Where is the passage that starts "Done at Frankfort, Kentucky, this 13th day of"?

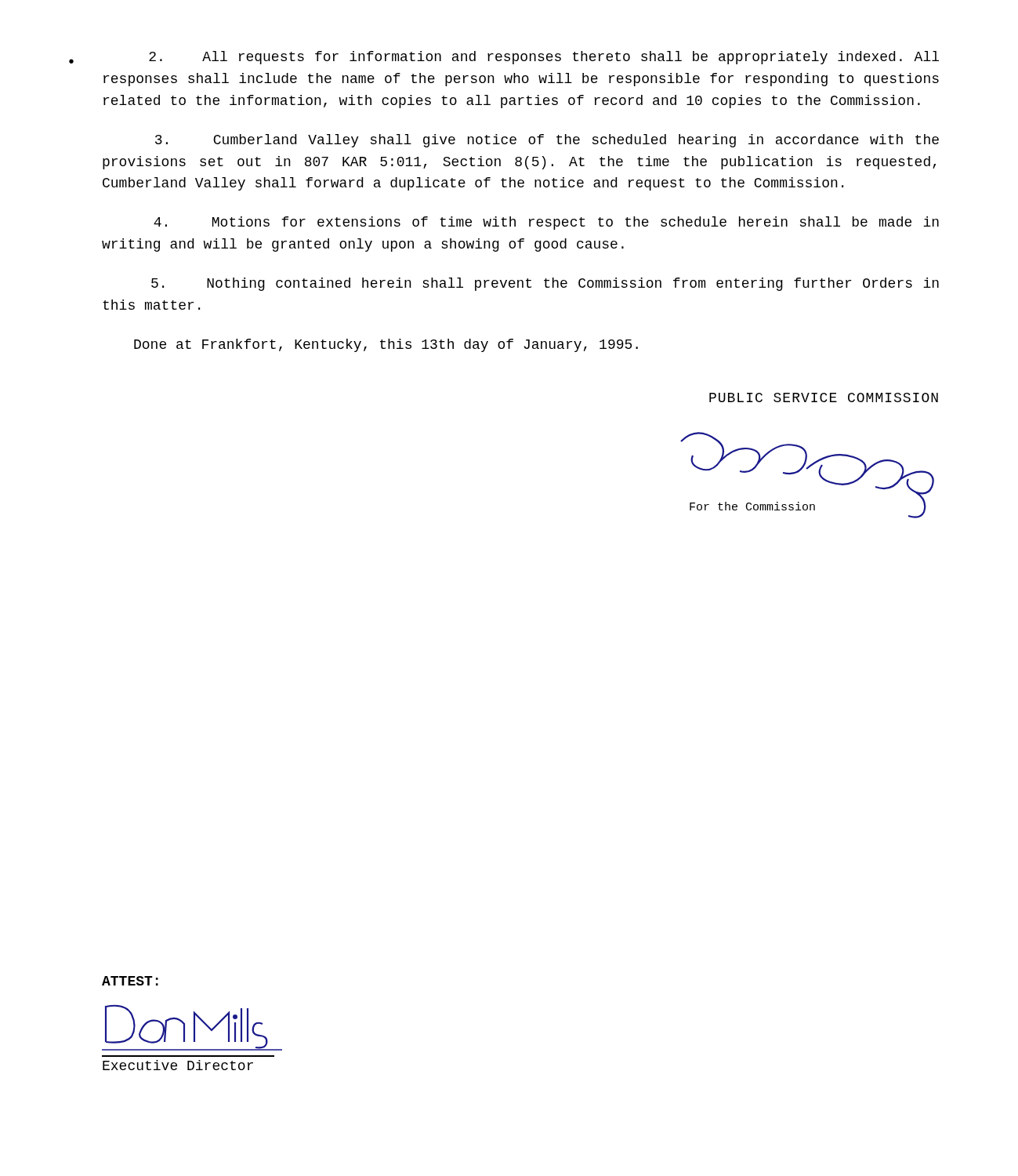click(387, 345)
